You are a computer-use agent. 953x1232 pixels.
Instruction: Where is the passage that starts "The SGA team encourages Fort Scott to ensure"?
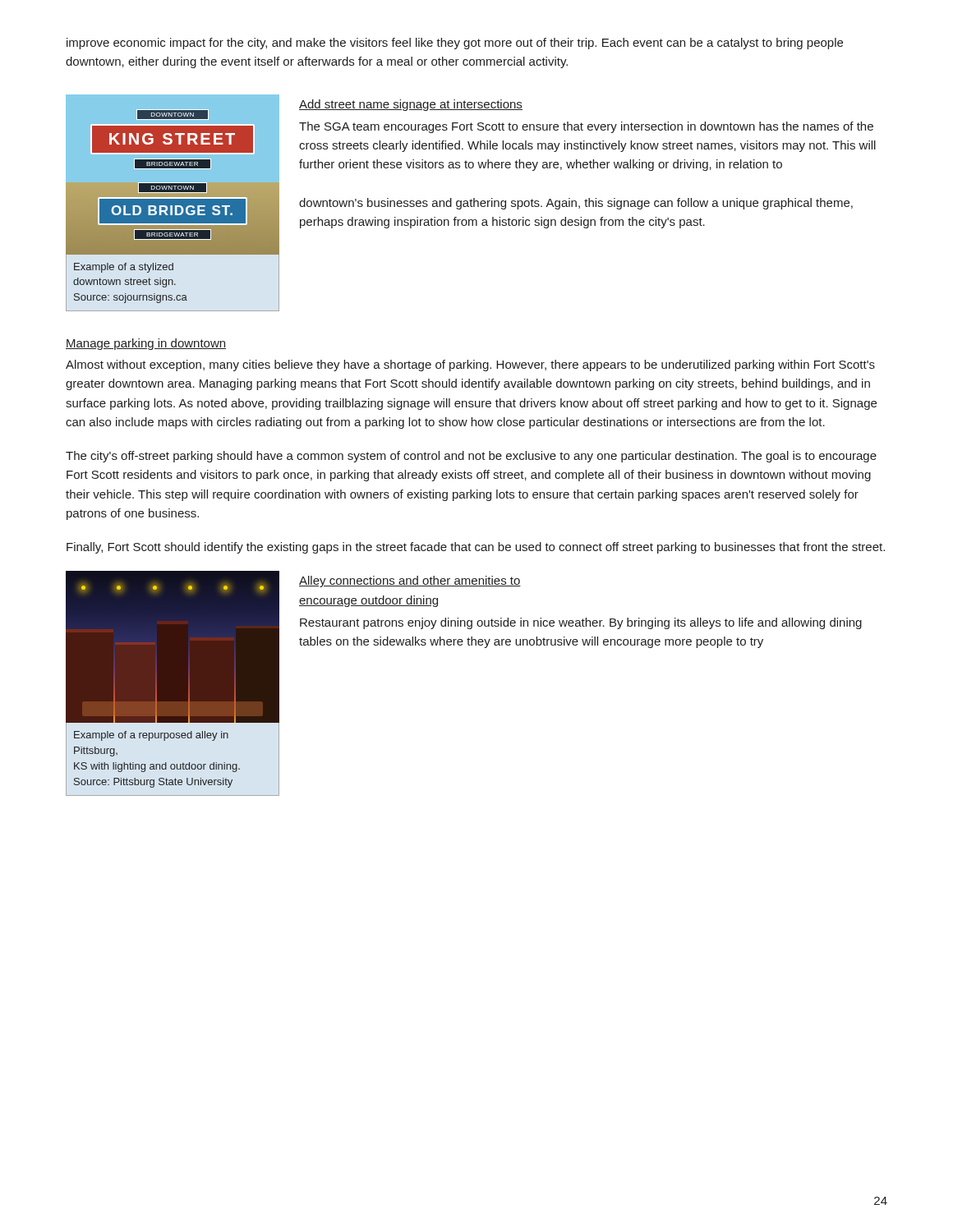point(588,174)
